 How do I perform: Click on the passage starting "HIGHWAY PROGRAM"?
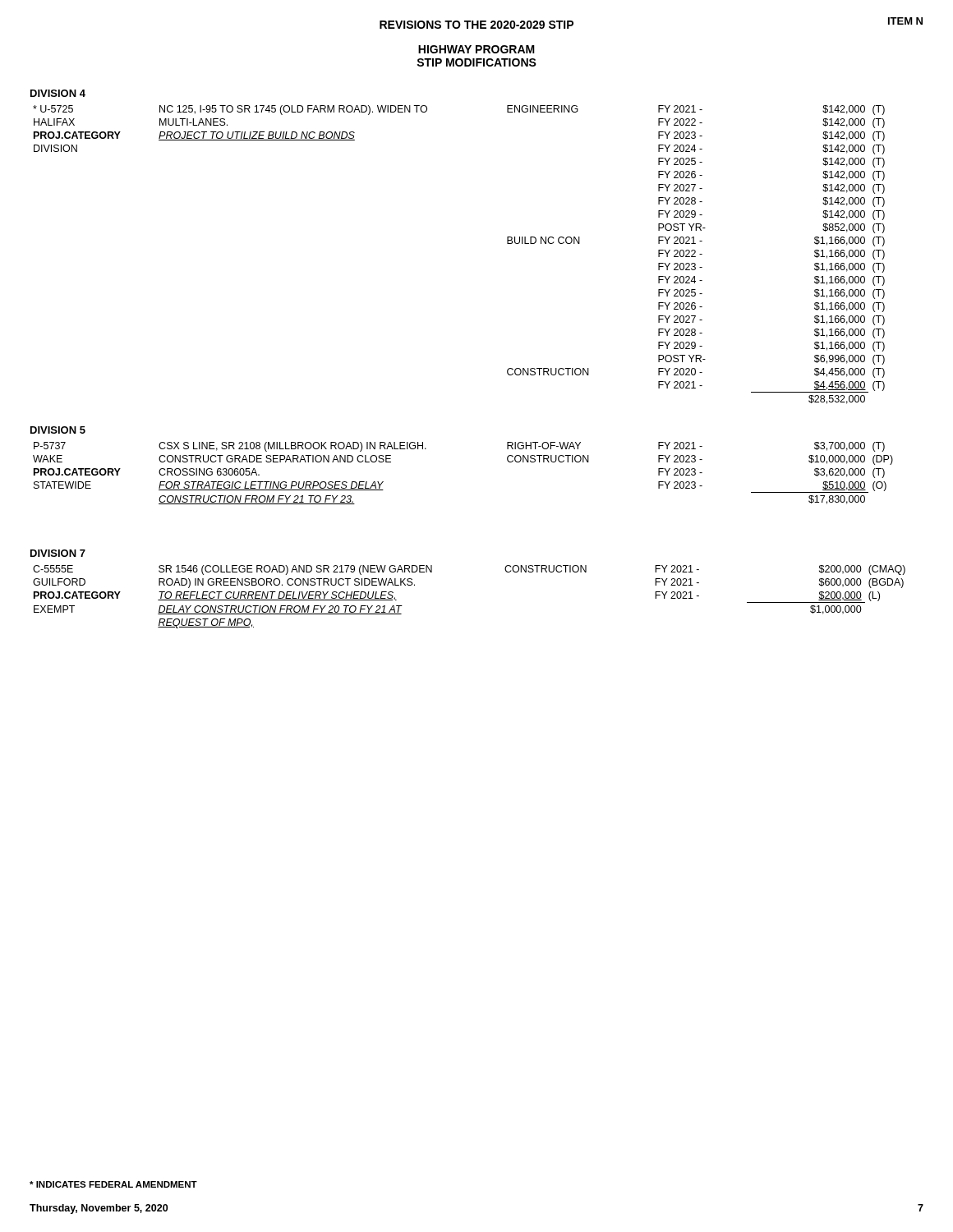coord(476,49)
